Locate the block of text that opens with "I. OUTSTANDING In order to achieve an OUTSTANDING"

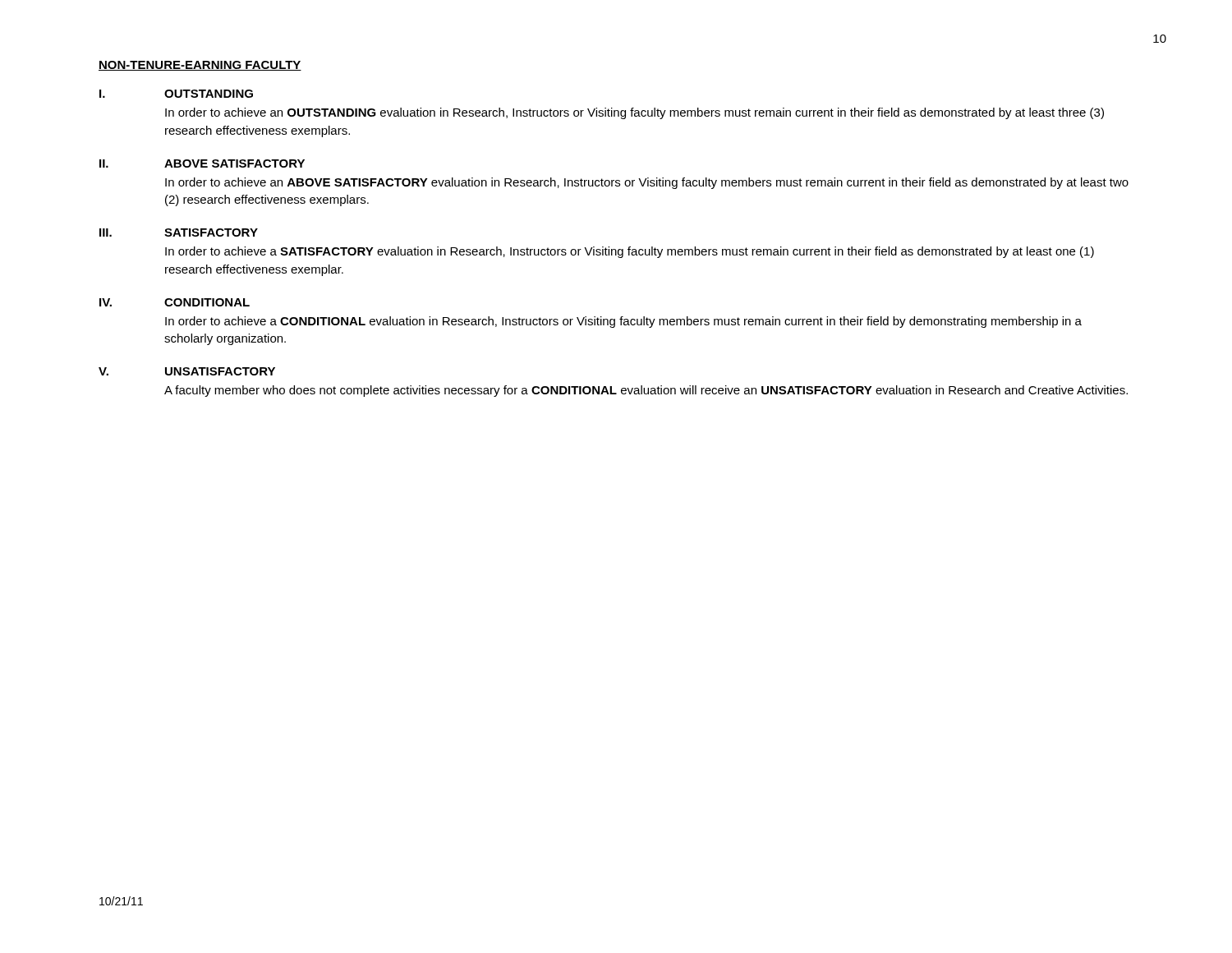pos(616,113)
